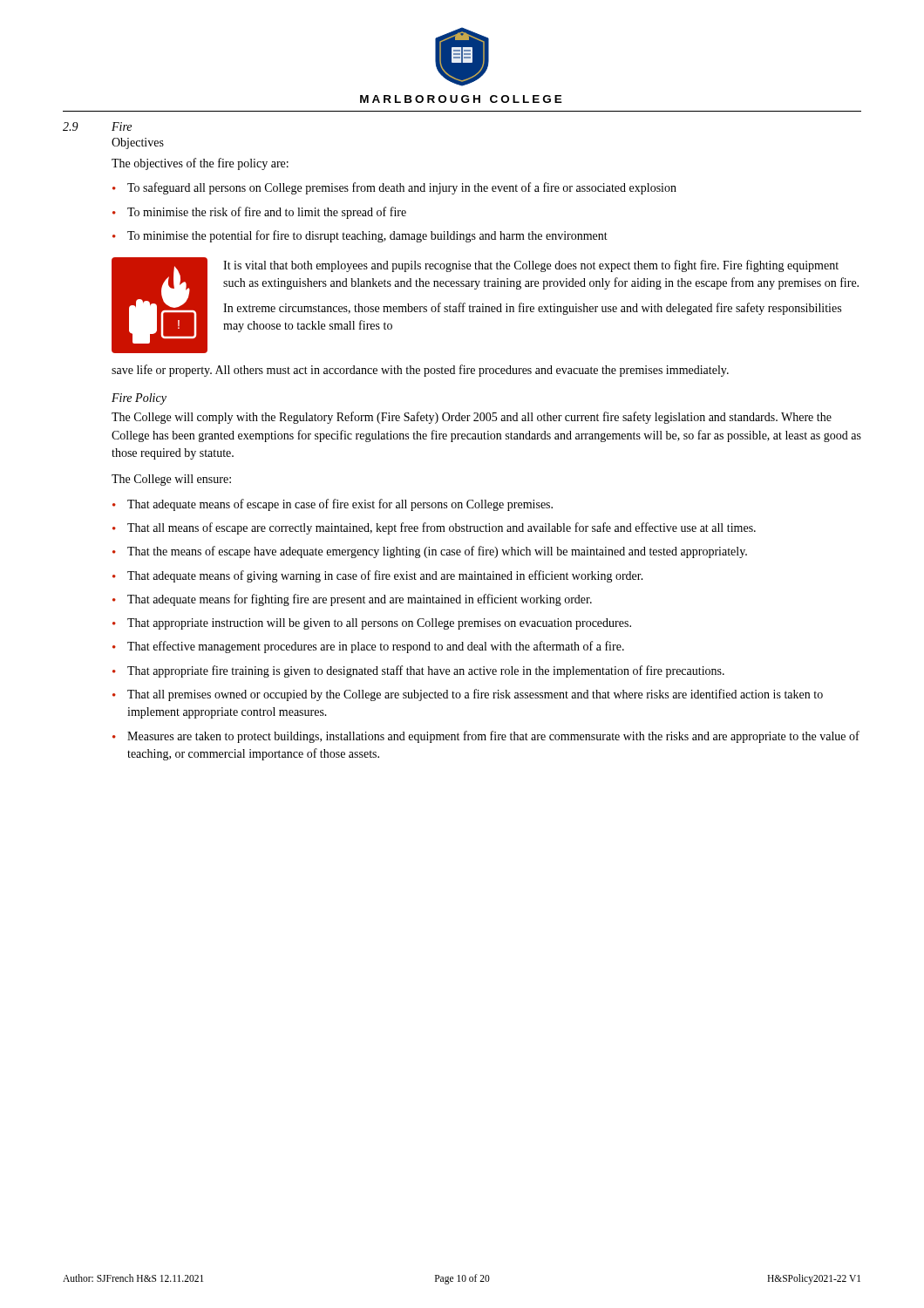
Task: Find the list item that says "That adequate means for fighting"
Action: click(360, 599)
